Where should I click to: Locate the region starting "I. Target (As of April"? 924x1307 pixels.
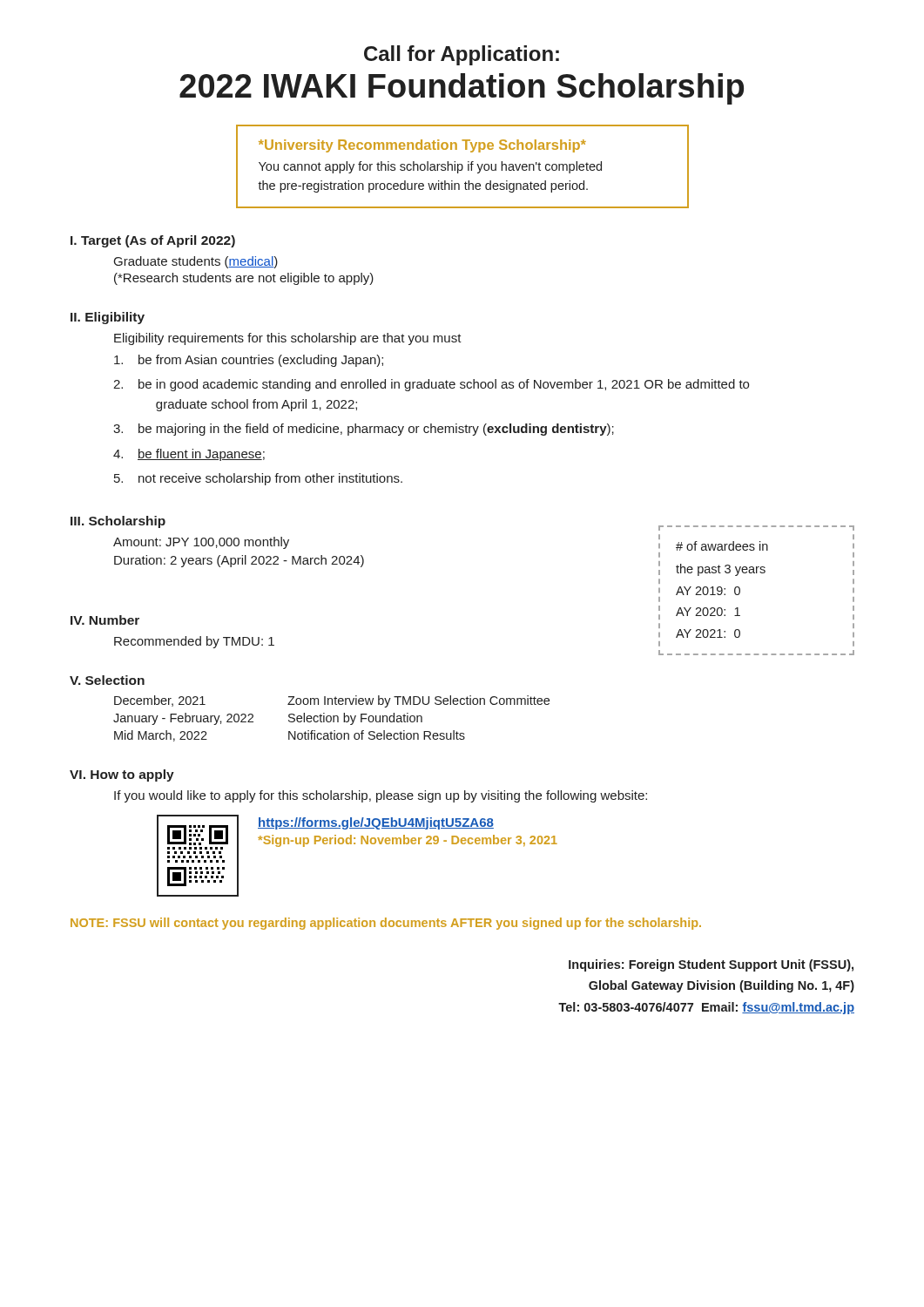(x=153, y=240)
